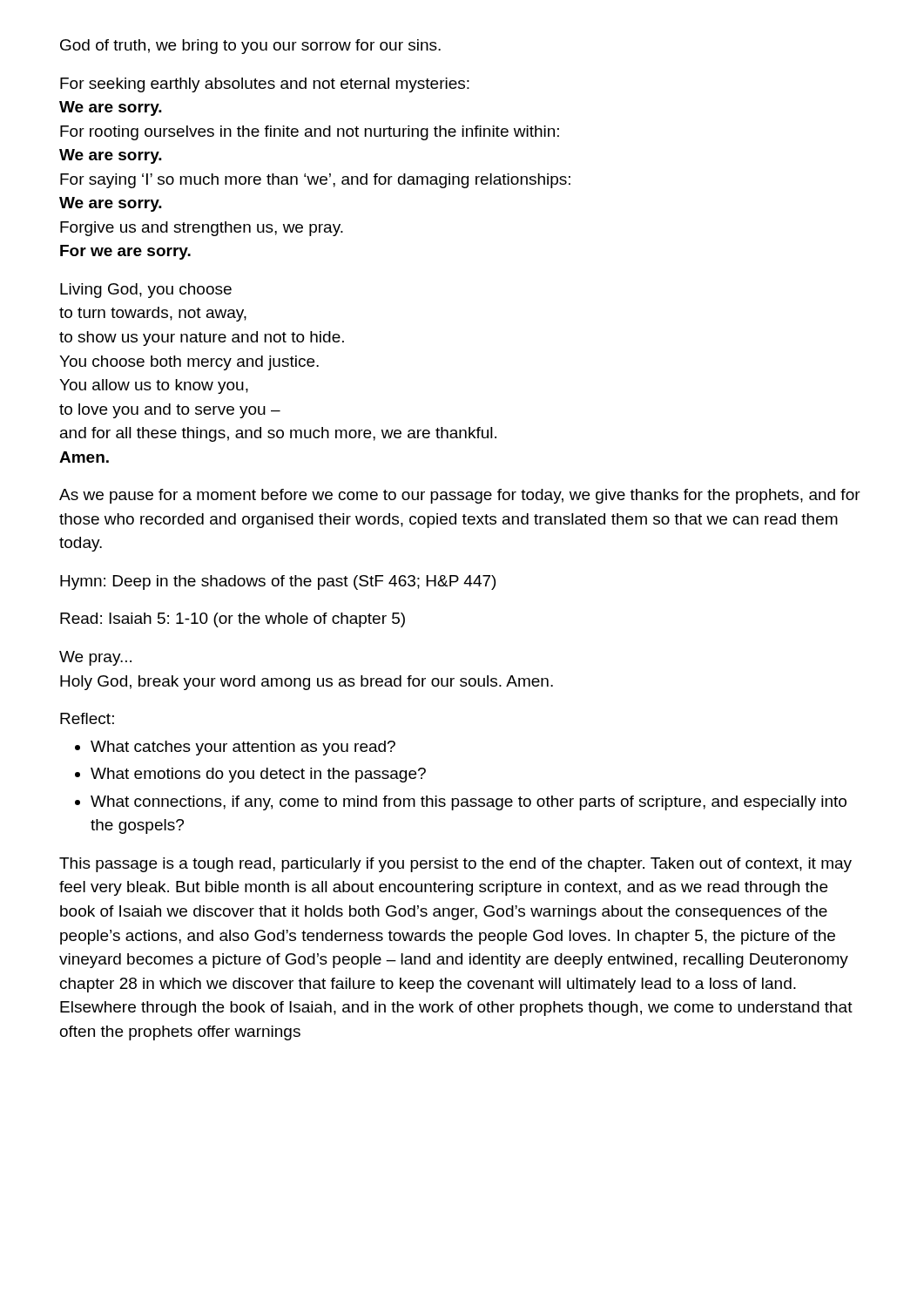Viewport: 924px width, 1307px height.
Task: Locate the passage starting "As we pause"
Action: pos(460,519)
